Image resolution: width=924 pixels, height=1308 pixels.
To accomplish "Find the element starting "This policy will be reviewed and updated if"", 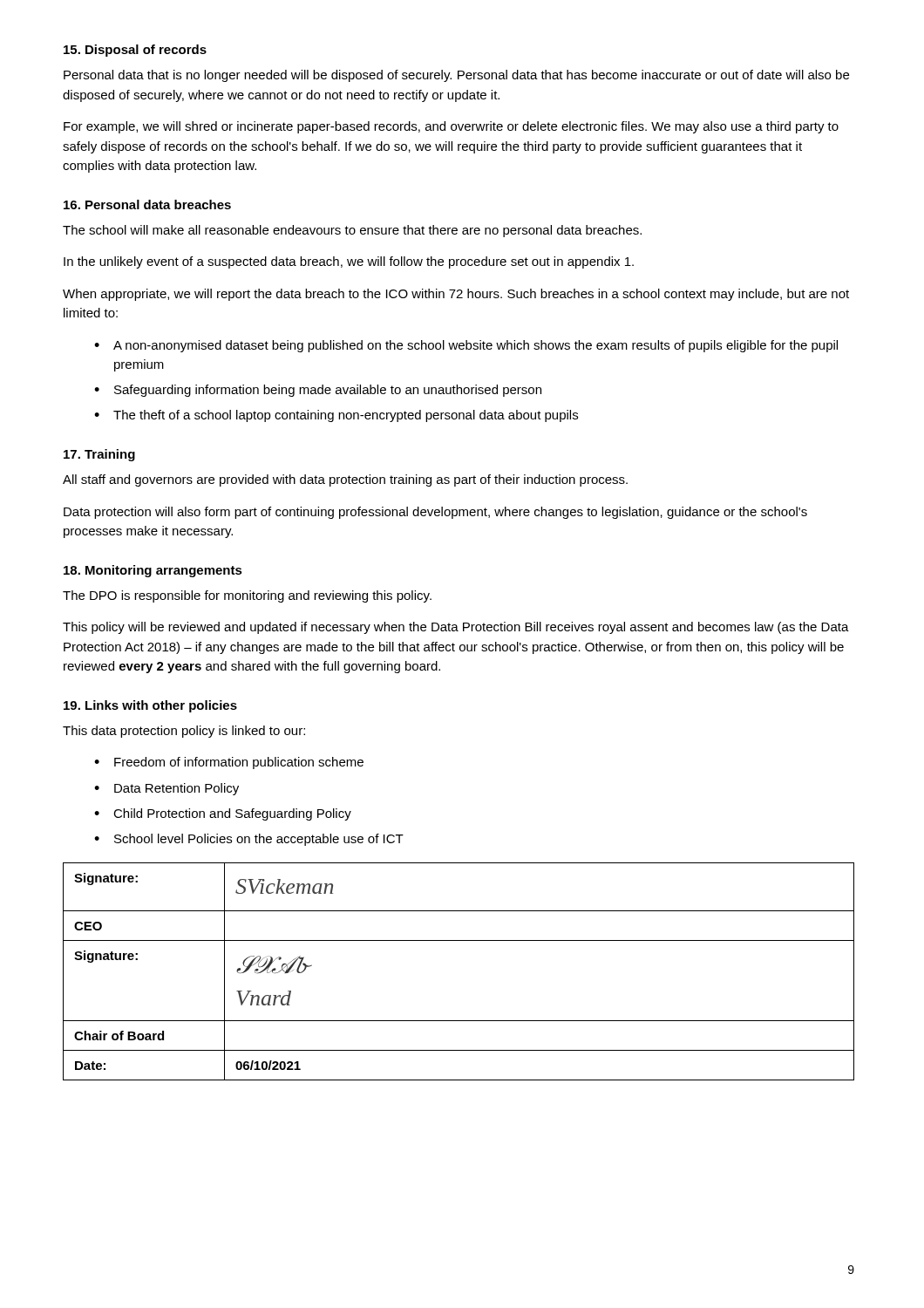I will (456, 646).
